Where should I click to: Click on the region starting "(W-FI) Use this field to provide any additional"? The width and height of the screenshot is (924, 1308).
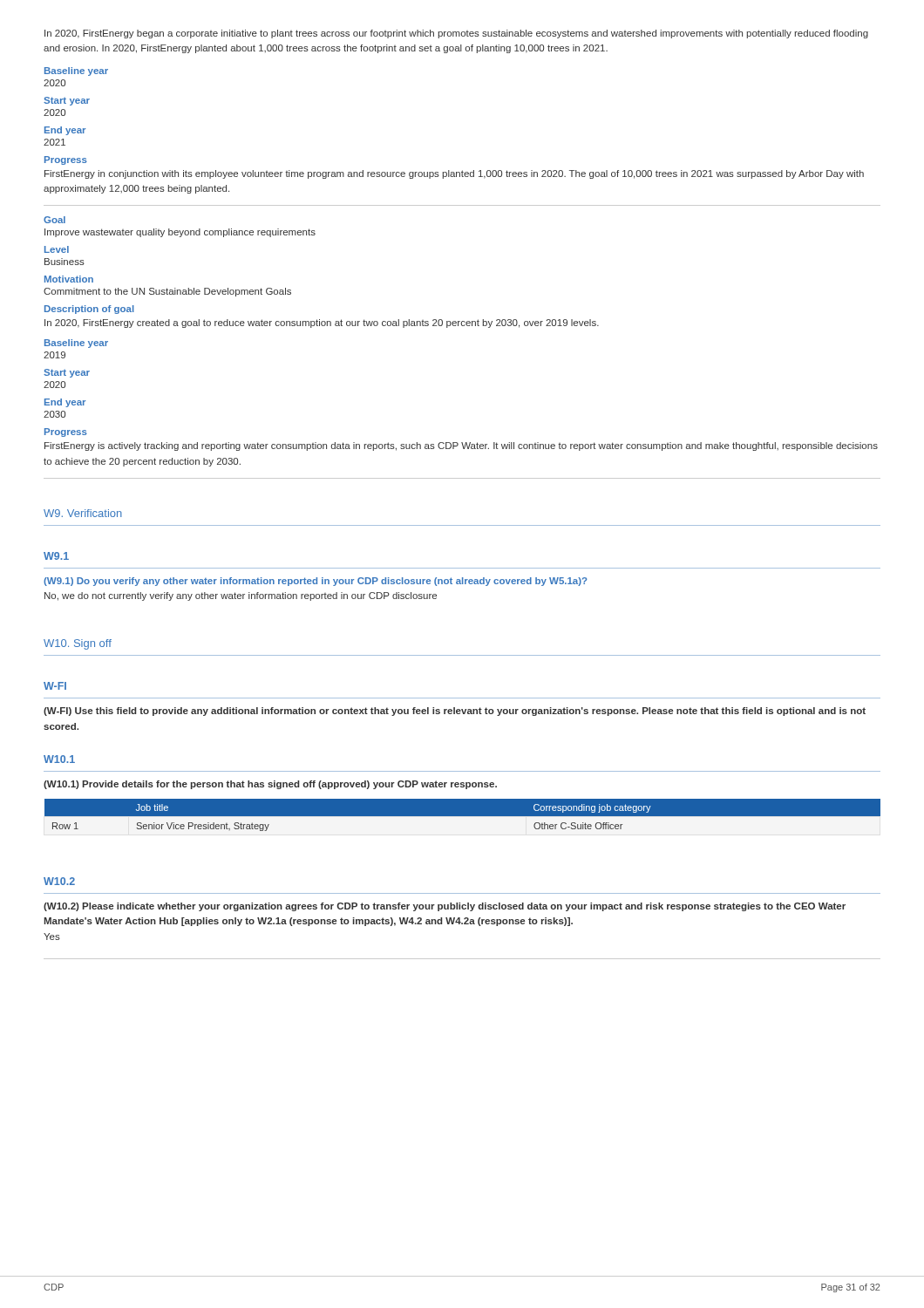[455, 718]
